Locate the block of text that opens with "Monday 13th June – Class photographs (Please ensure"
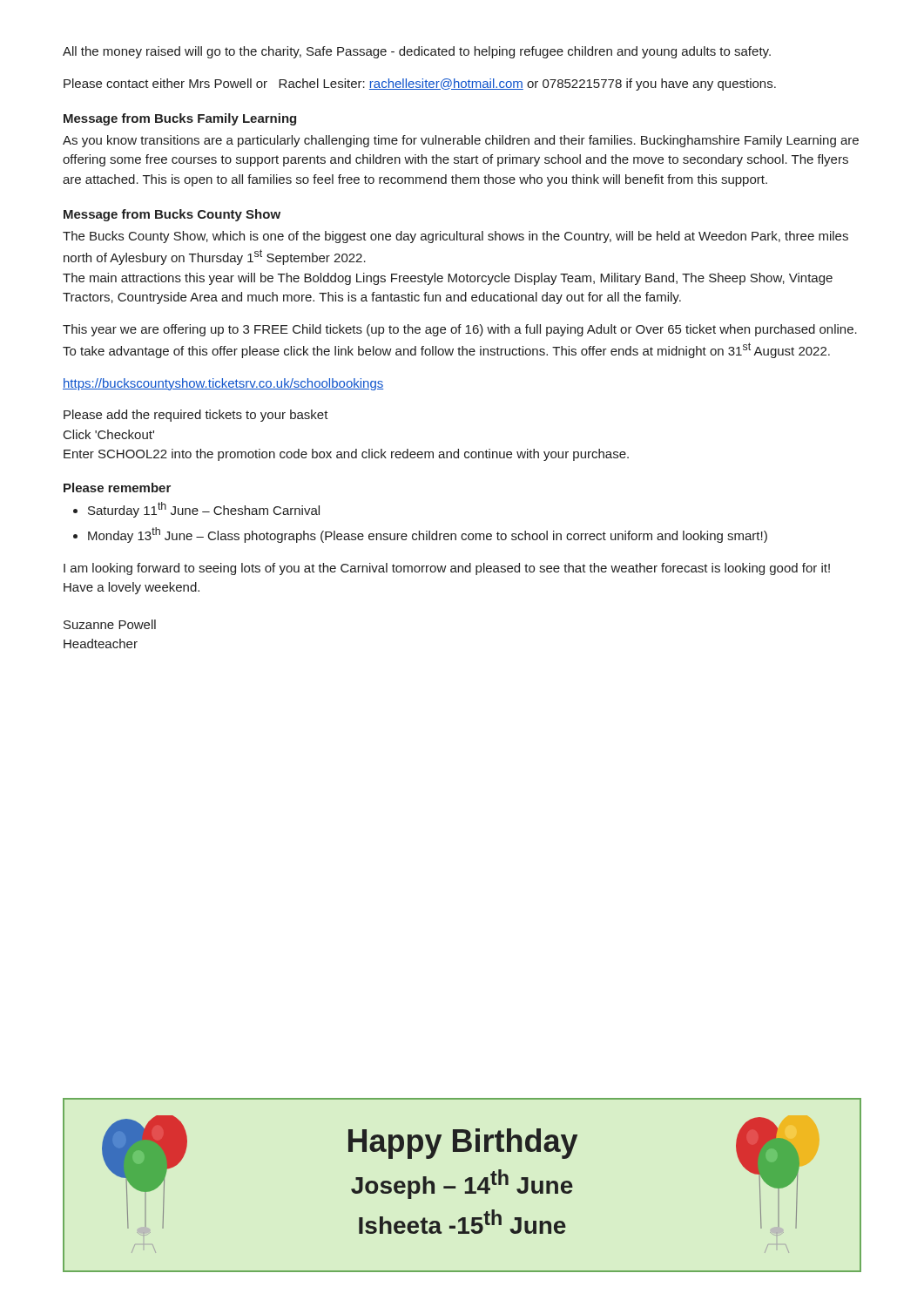 click(x=427, y=534)
